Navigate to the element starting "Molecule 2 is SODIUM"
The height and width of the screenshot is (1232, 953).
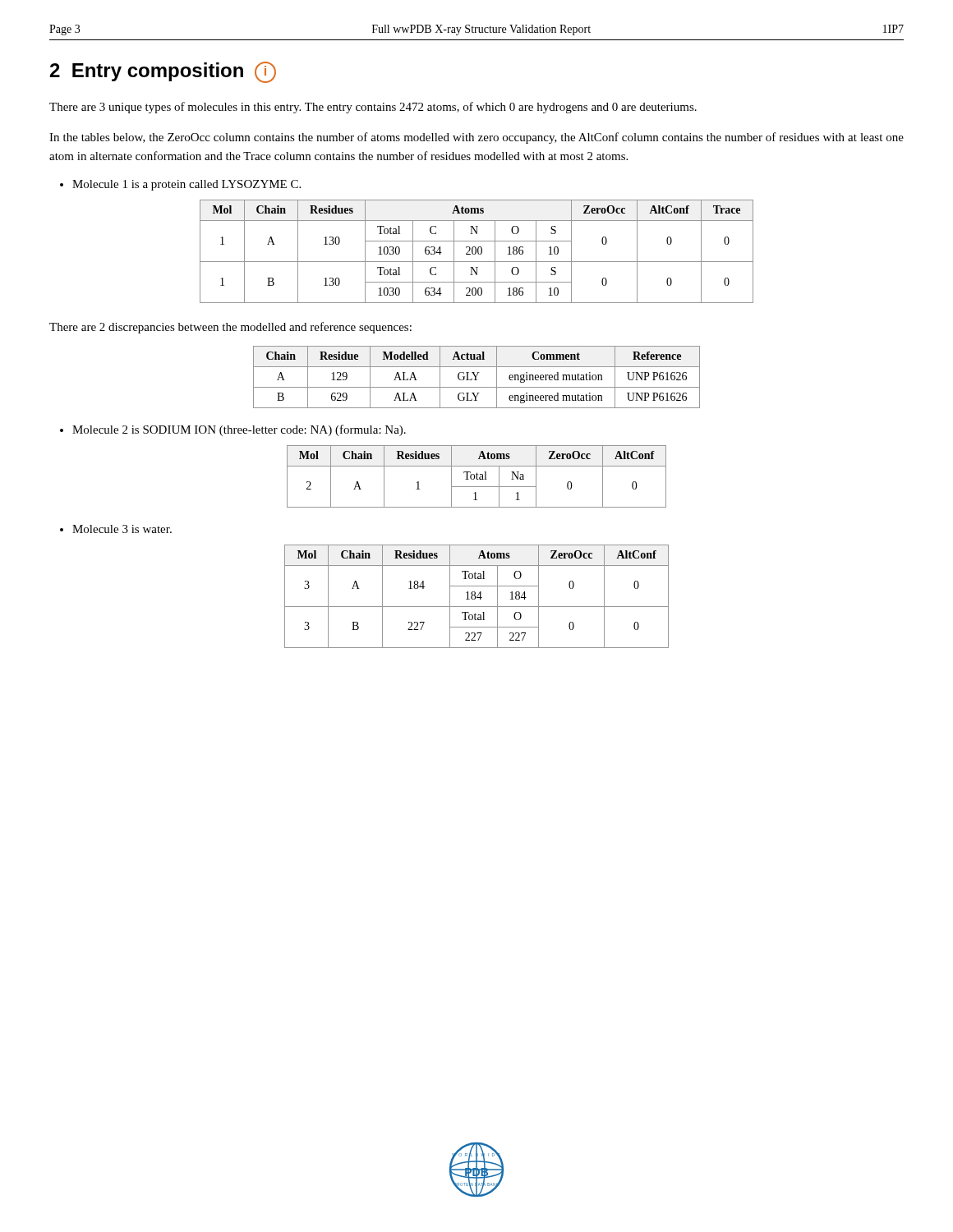coord(239,429)
